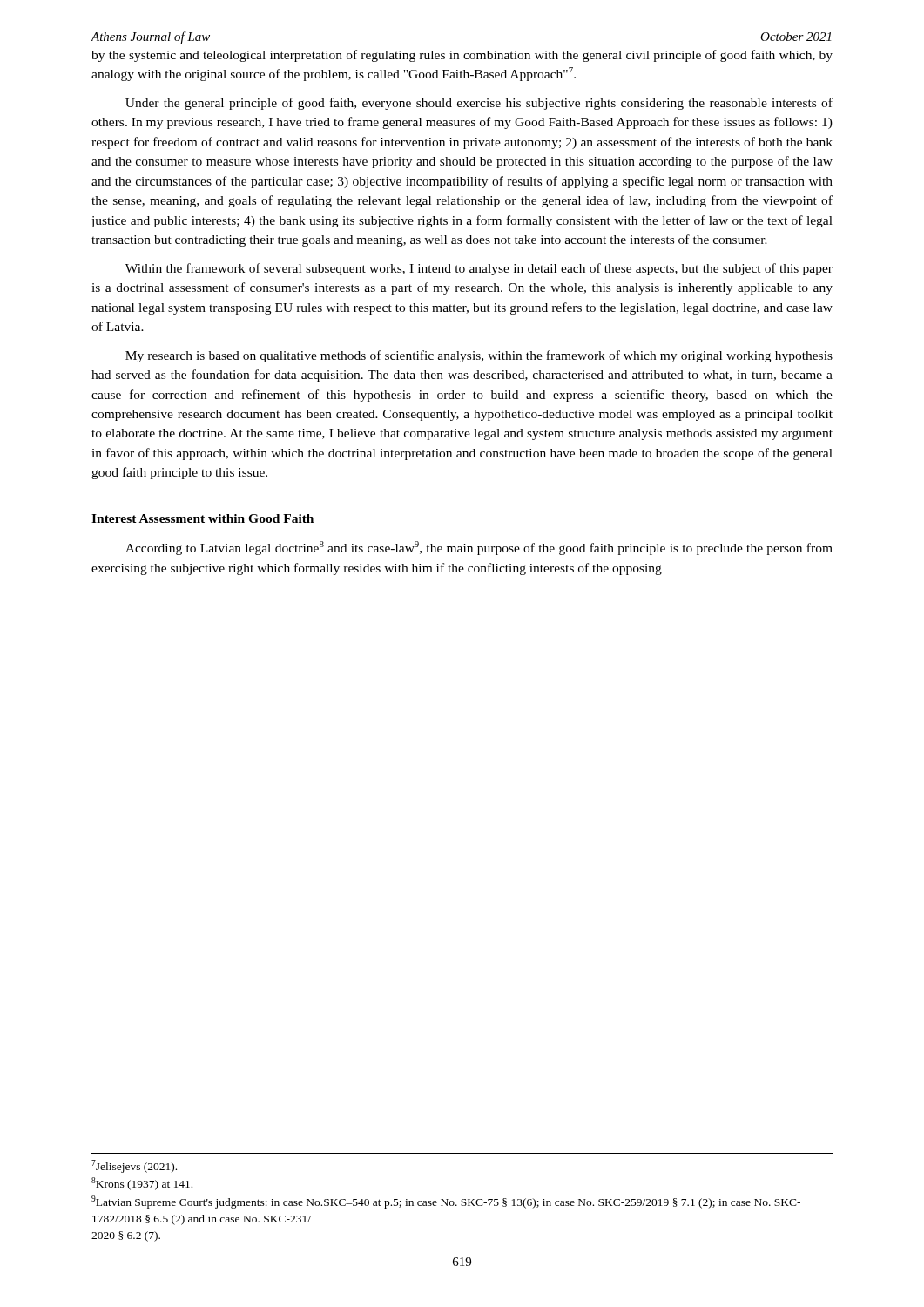Find the text block with the text "Within the framework of"
924x1307 pixels.
coord(462,297)
